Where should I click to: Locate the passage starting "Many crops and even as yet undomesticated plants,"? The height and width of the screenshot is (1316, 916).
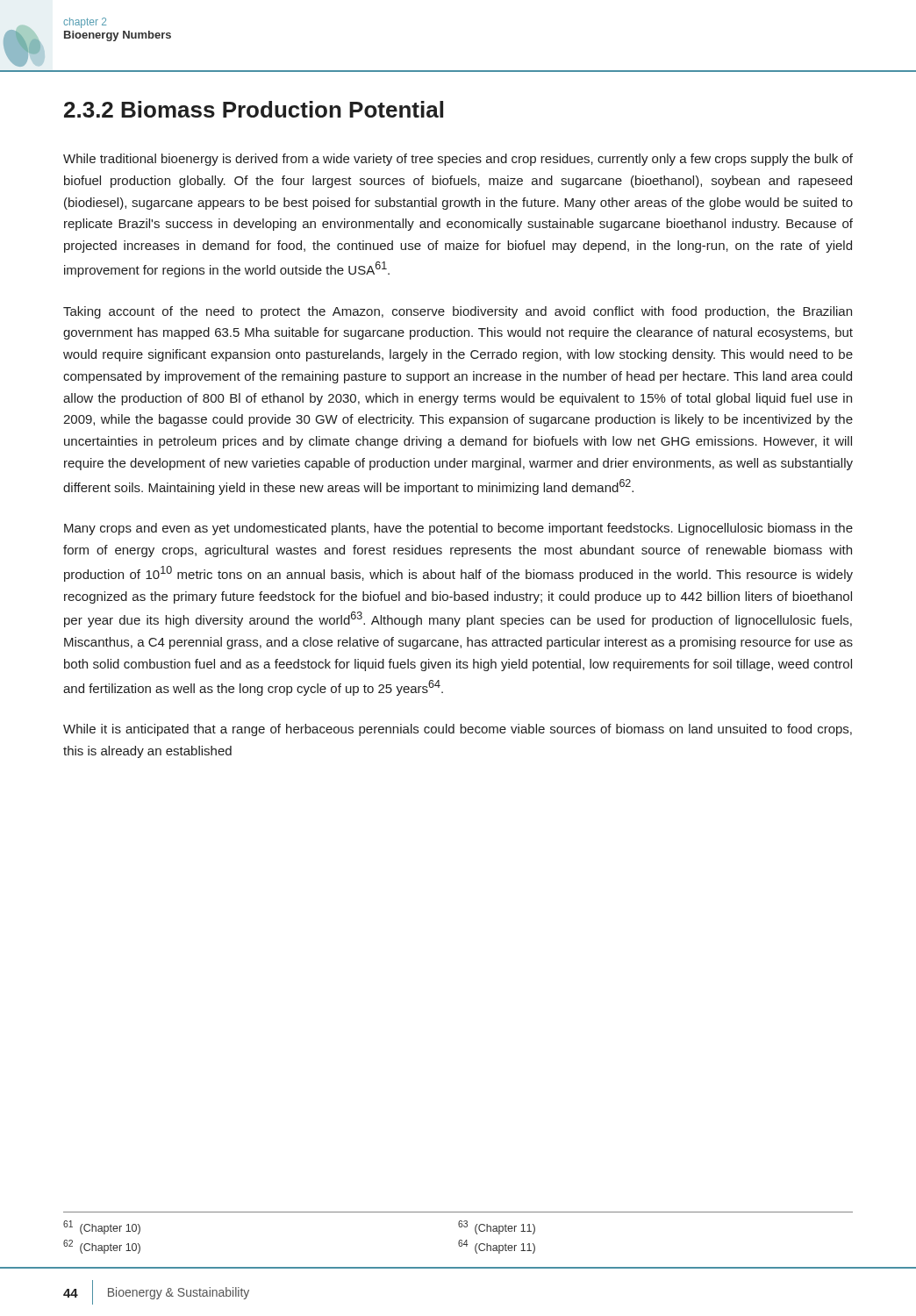pos(458,609)
